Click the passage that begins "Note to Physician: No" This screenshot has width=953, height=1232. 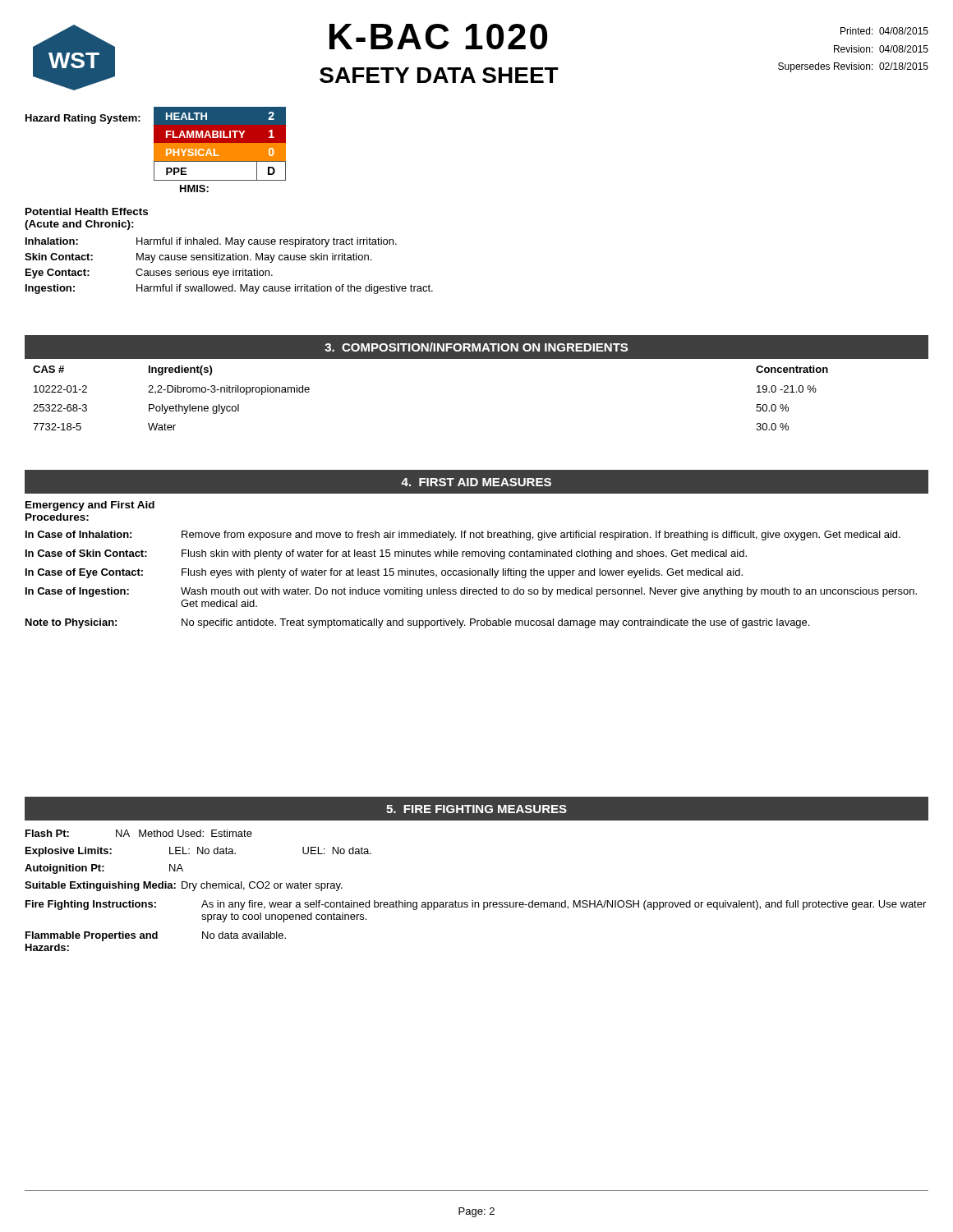(476, 622)
